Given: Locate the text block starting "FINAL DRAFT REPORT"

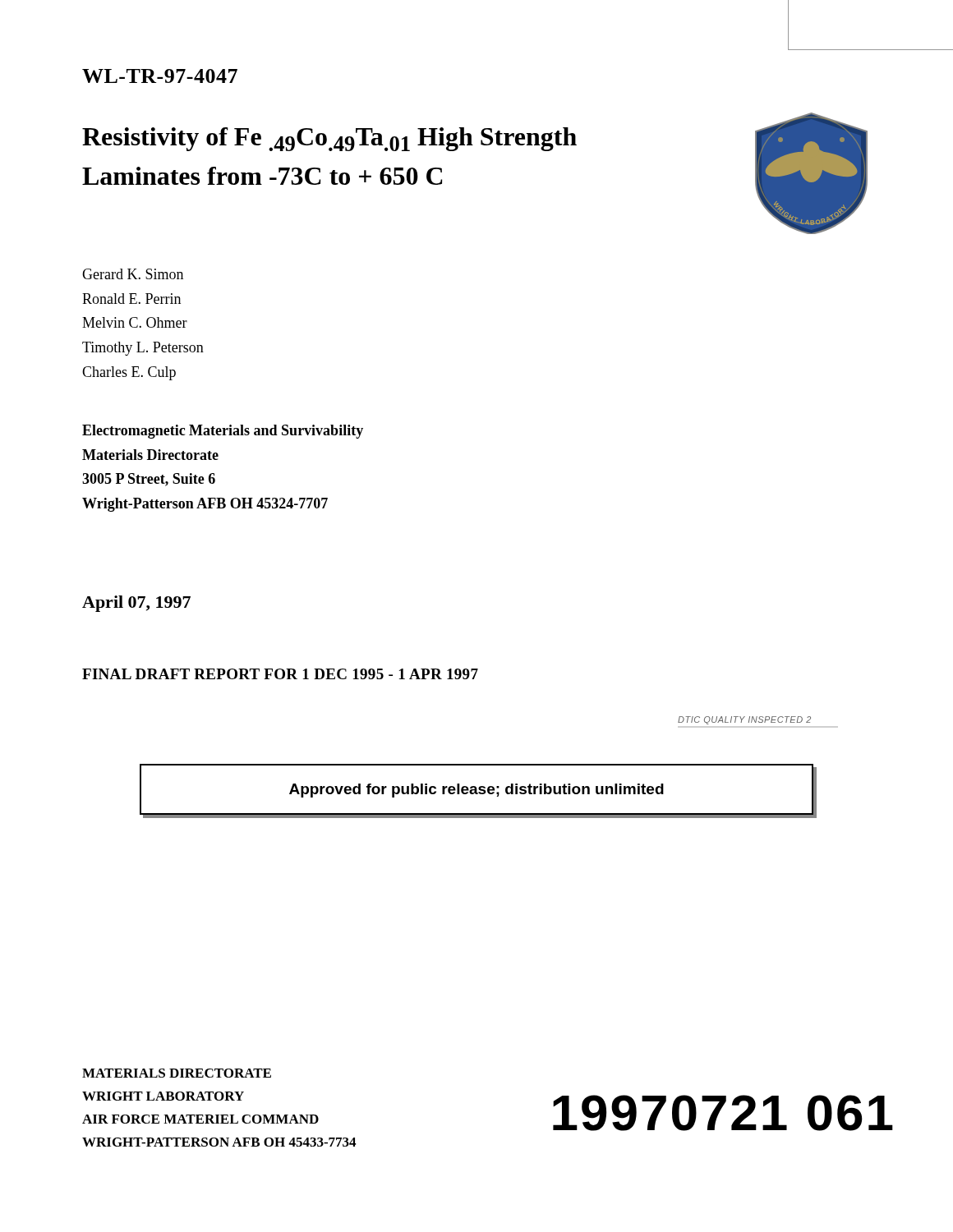Looking at the screenshot, I should pyautogui.click(x=280, y=674).
